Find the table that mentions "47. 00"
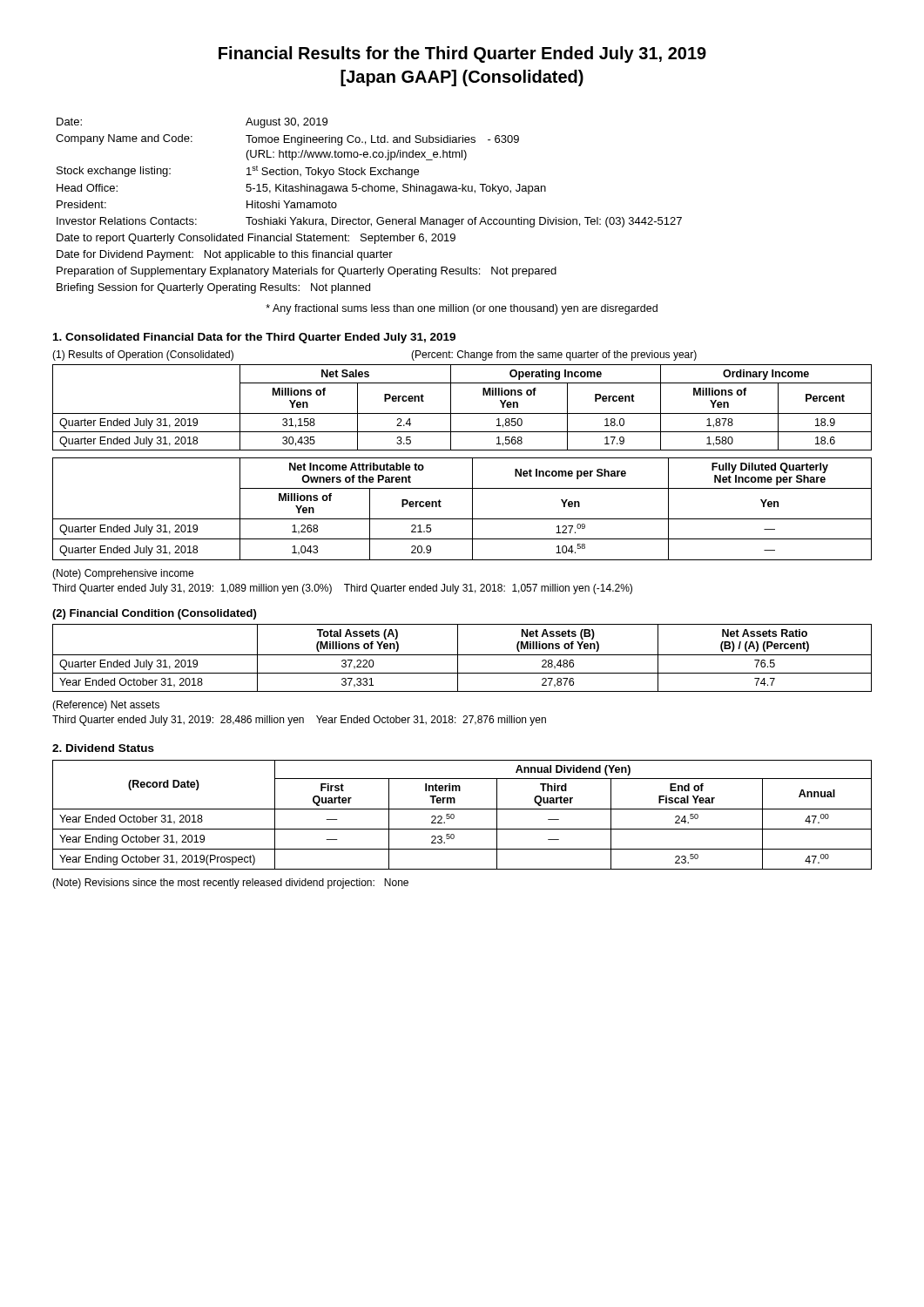 point(462,815)
